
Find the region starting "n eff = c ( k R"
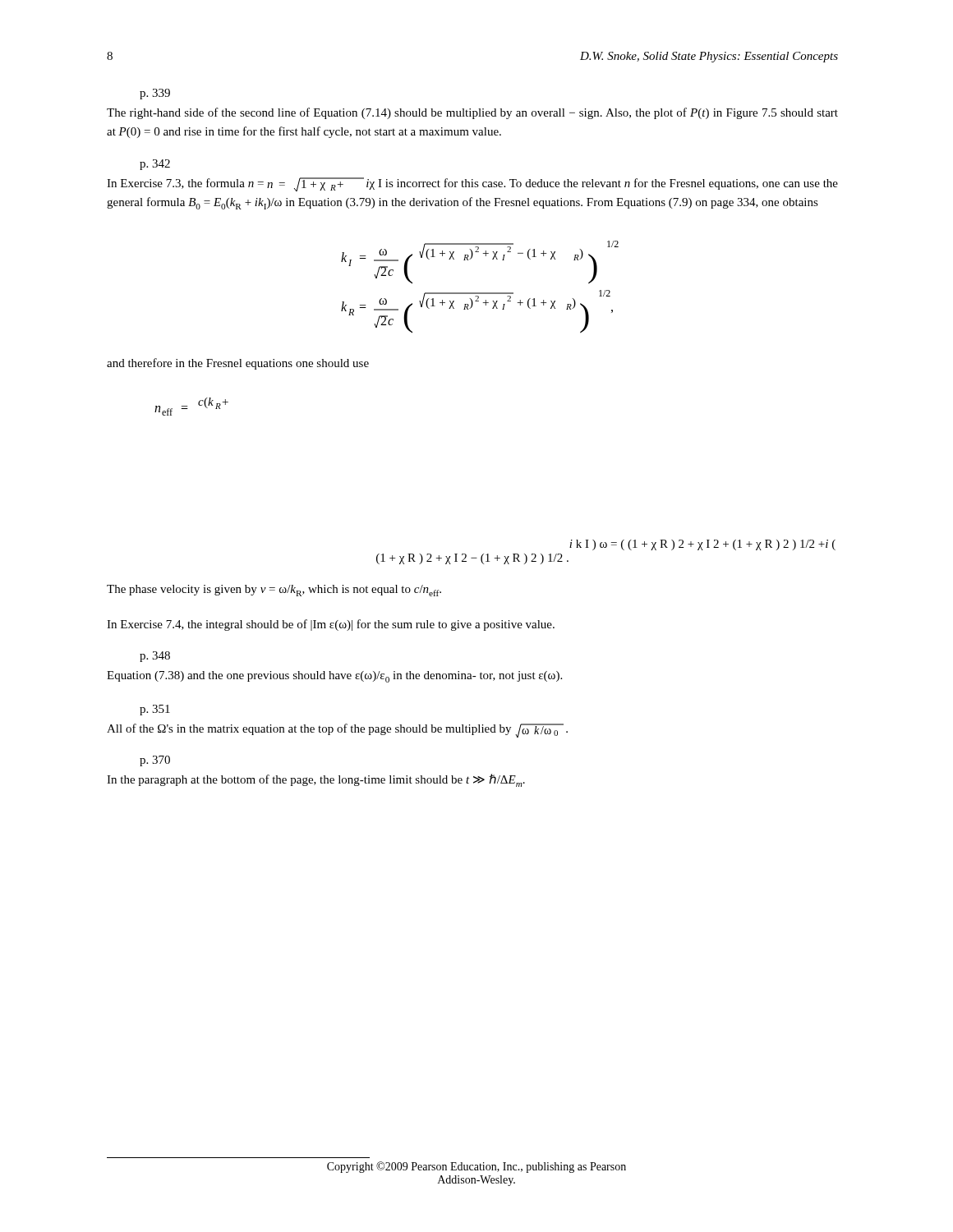(191, 407)
